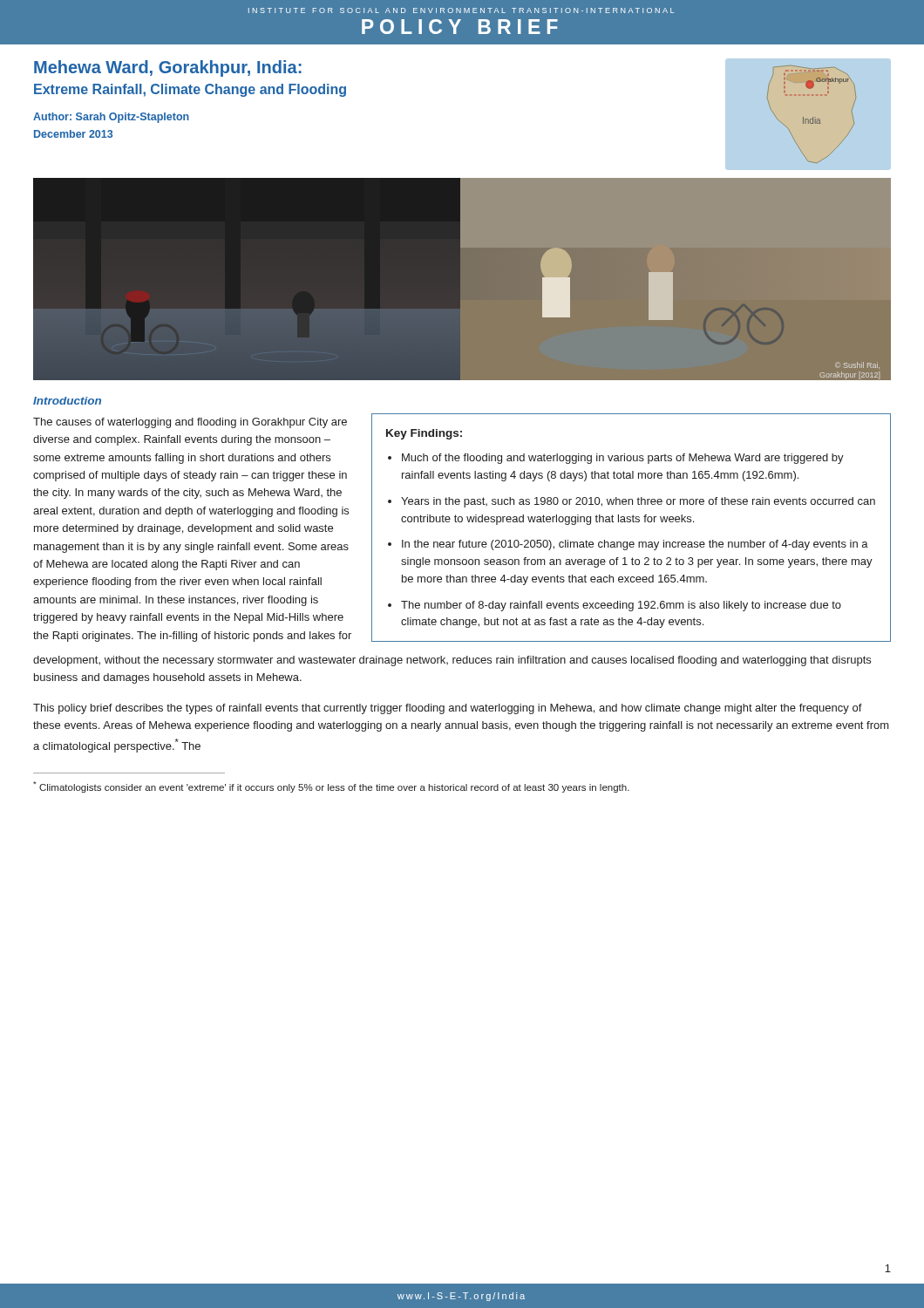The image size is (924, 1308).
Task: Click the passage that begins "Years in the"
Action: click(638, 509)
